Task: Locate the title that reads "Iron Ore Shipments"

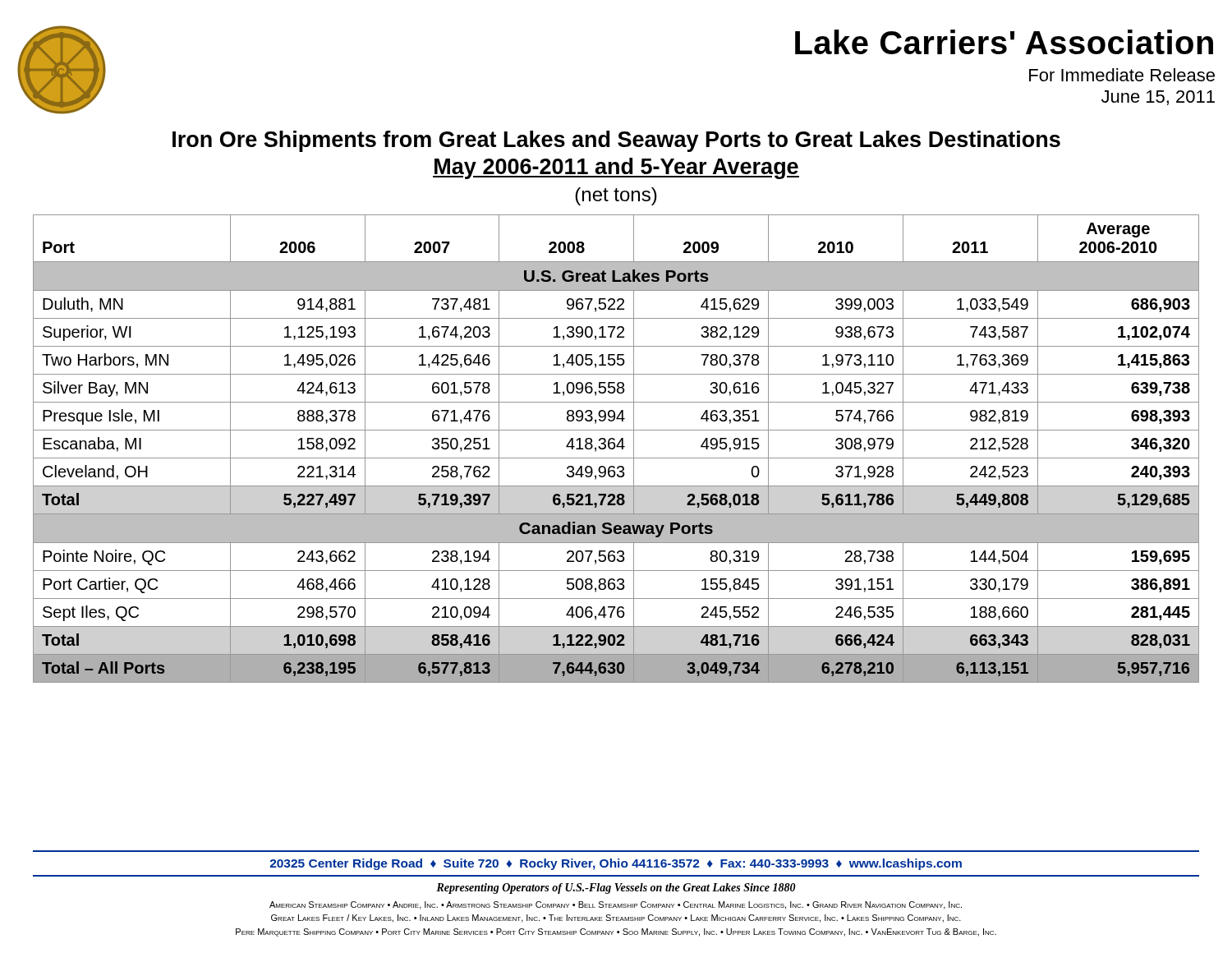Action: click(x=616, y=167)
